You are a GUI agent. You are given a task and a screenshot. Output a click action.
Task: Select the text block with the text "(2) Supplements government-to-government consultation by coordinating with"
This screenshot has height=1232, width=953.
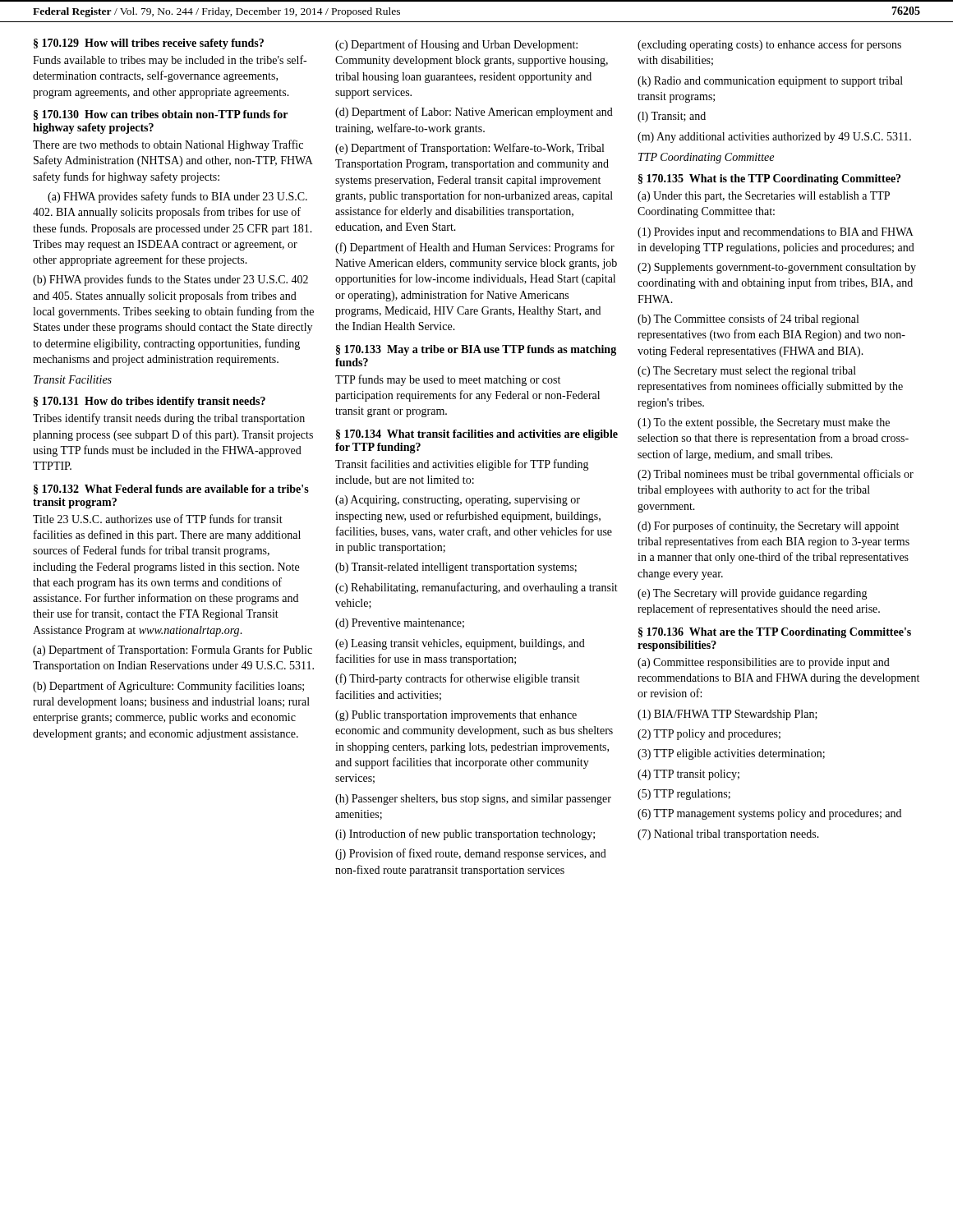click(x=779, y=283)
